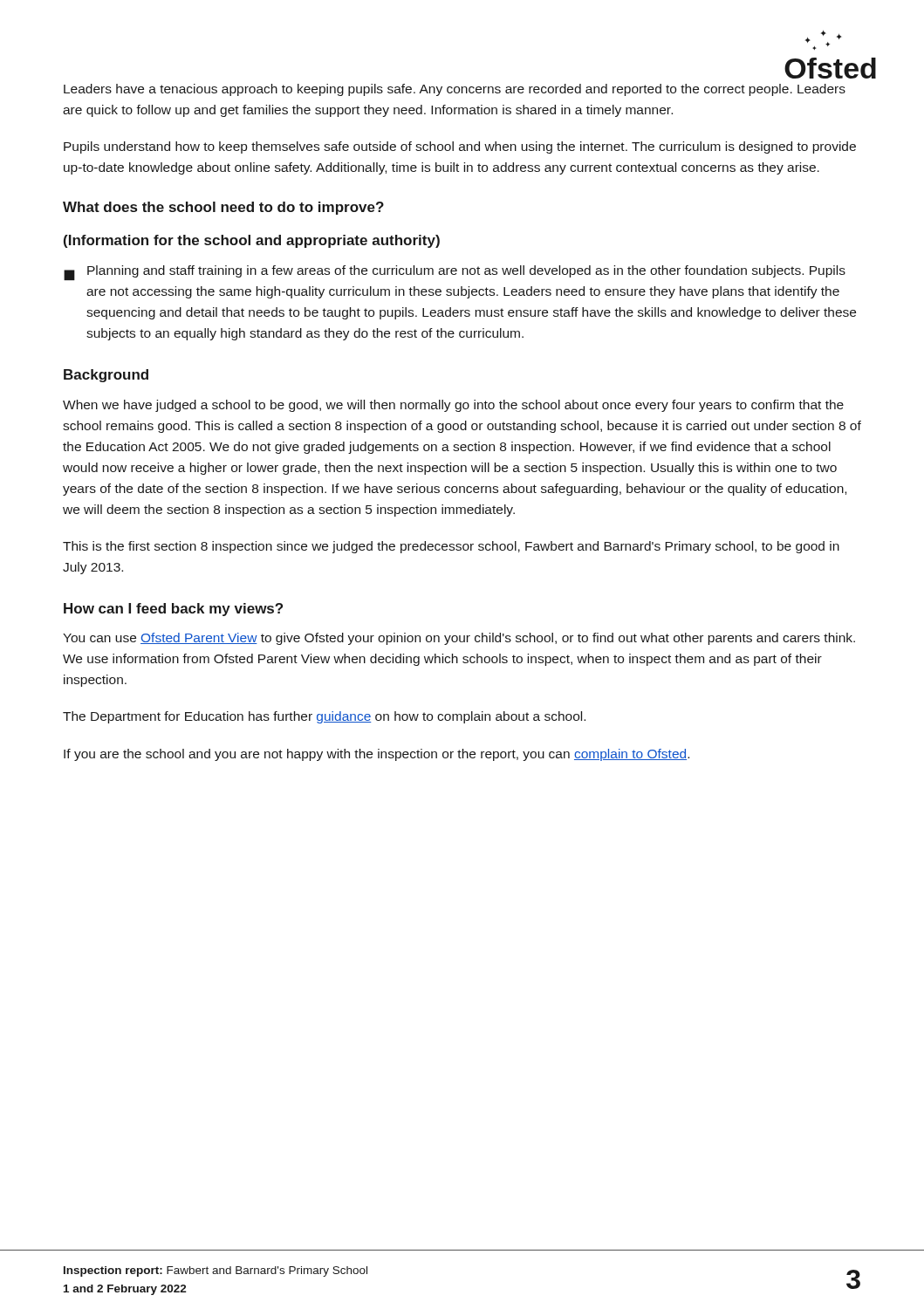Locate the section header containing "How can I feed back my"
This screenshot has height=1309, width=924.
pyautogui.click(x=173, y=608)
